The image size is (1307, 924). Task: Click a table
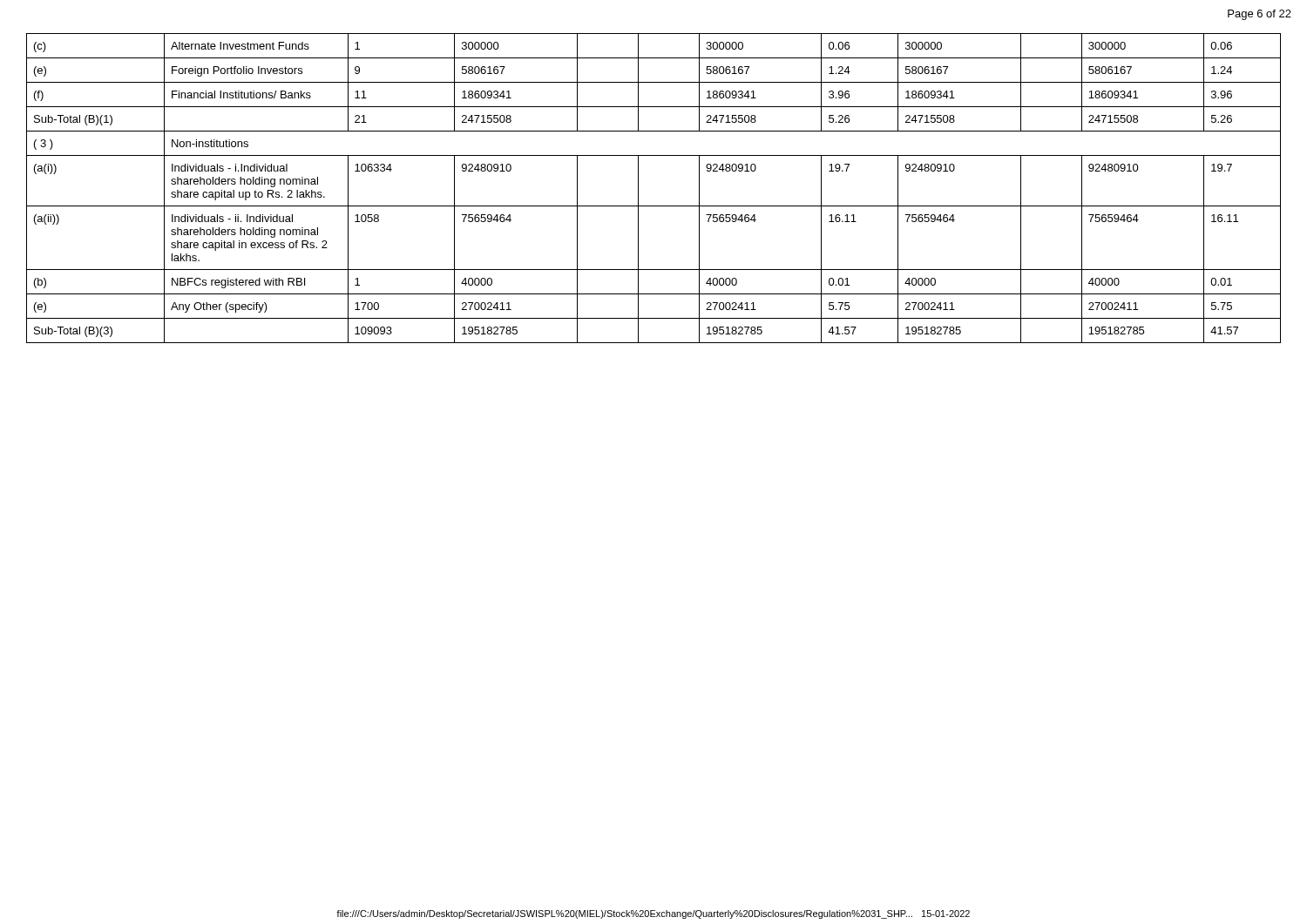point(654,188)
